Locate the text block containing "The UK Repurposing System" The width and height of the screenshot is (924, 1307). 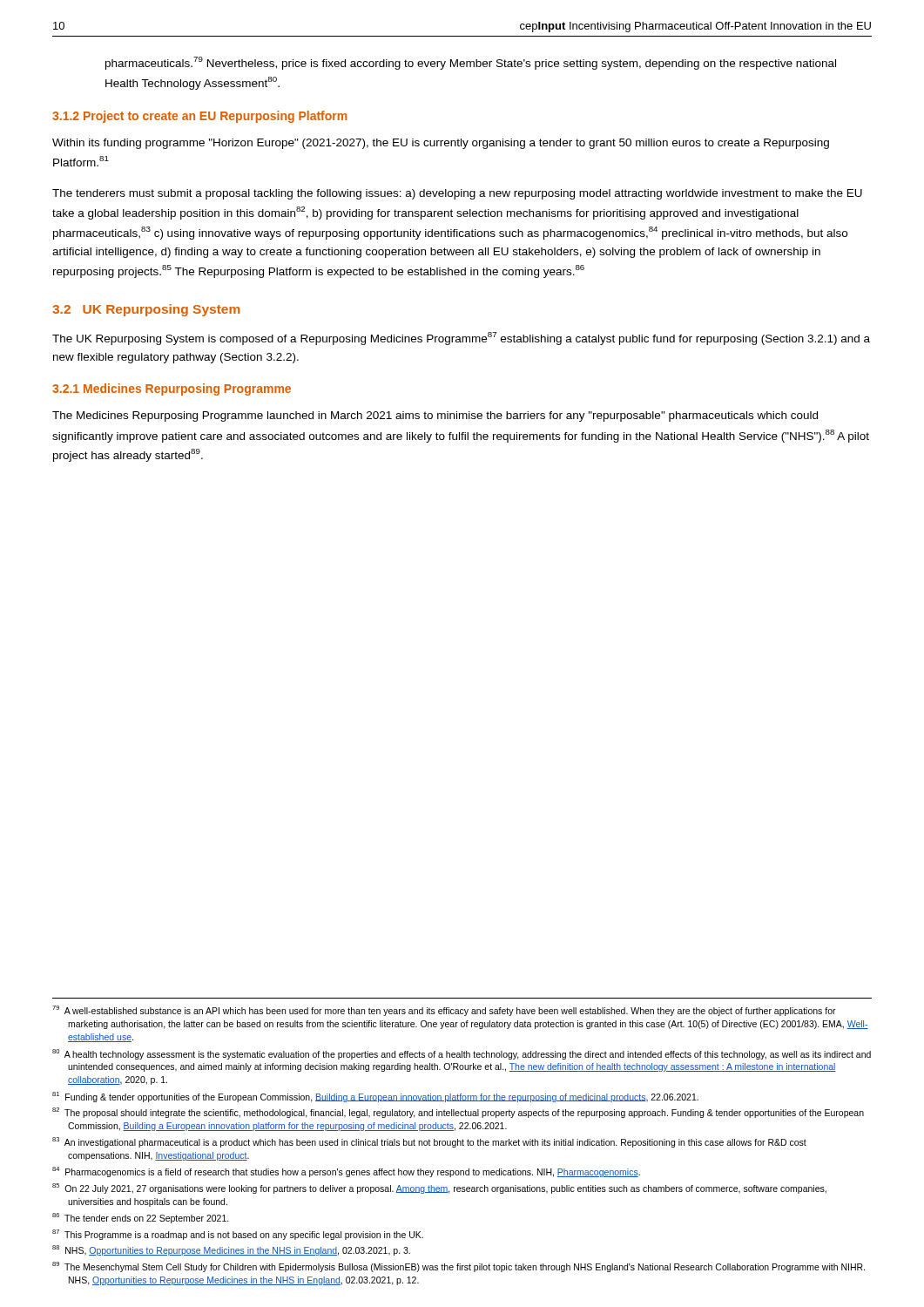[x=461, y=346]
